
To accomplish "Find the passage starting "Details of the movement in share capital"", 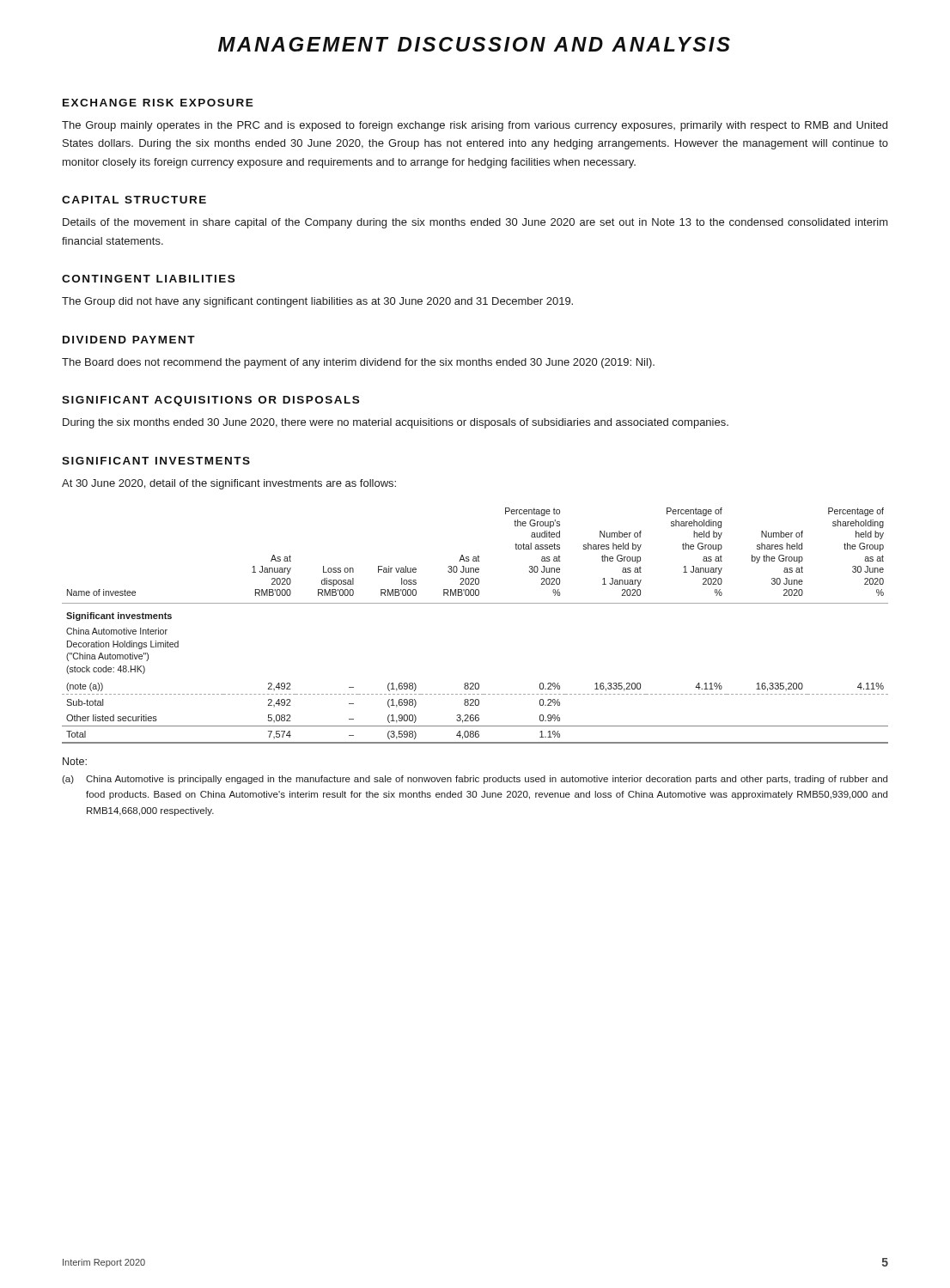I will coord(475,231).
